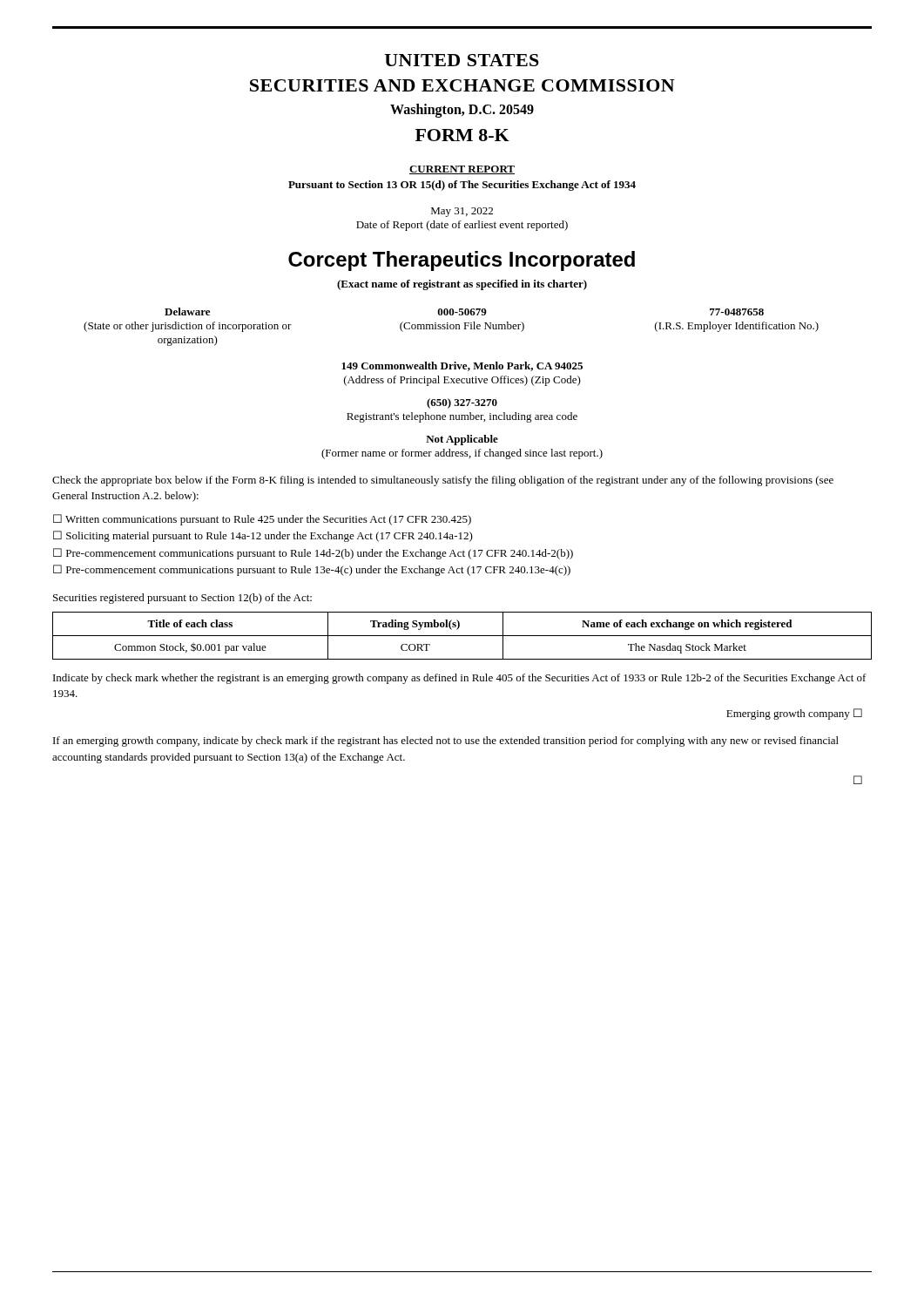Screen dimensions: 1307x924
Task: Point to the block beginning "Securities registered pursuant to Section 12(b) of the"
Action: tap(182, 597)
